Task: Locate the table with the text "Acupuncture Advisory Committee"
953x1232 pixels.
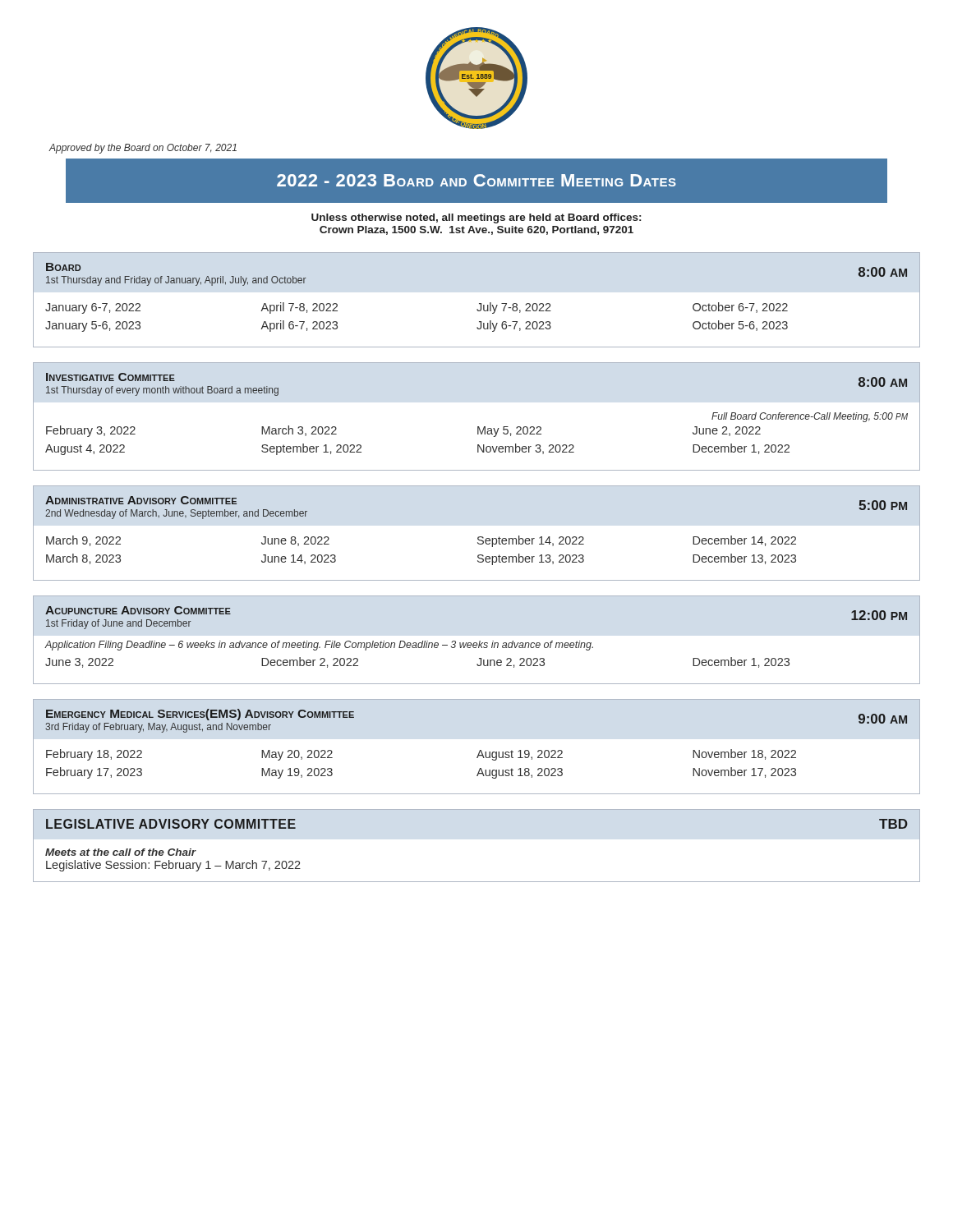Action: tap(476, 640)
